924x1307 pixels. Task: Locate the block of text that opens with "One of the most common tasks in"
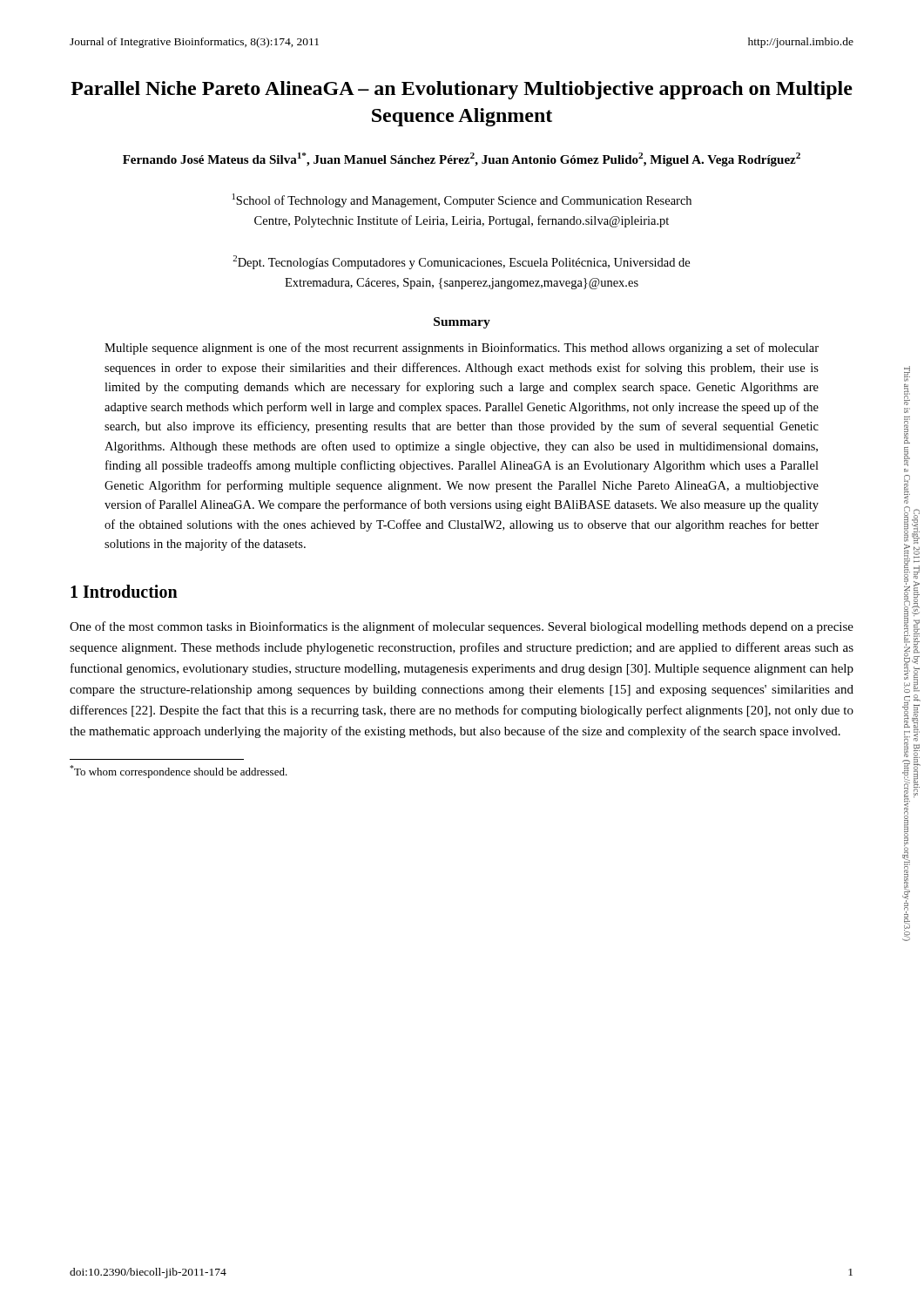[462, 678]
